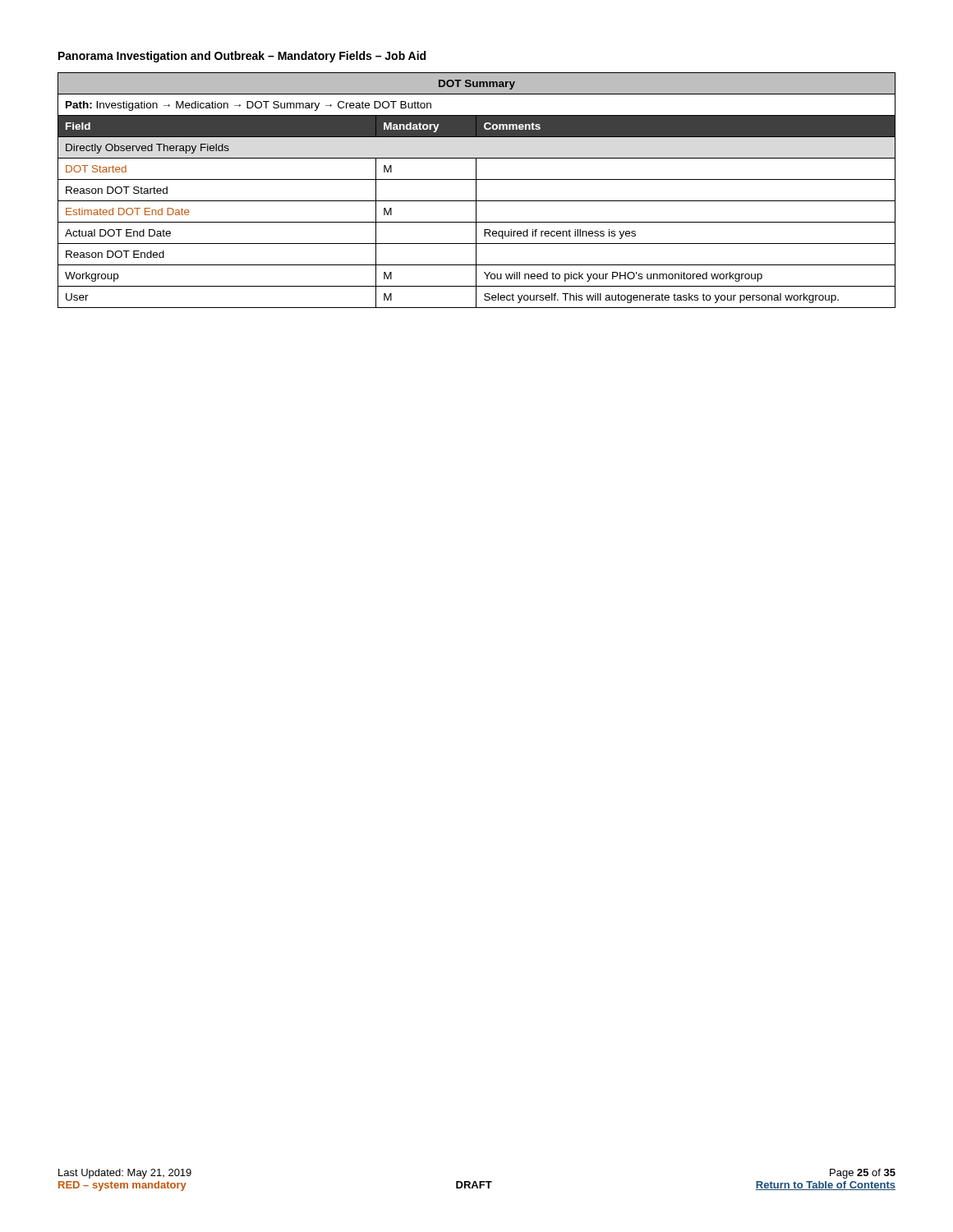Click on the table containing "Estimated DOT End"
This screenshot has width=953, height=1232.
tap(476, 190)
